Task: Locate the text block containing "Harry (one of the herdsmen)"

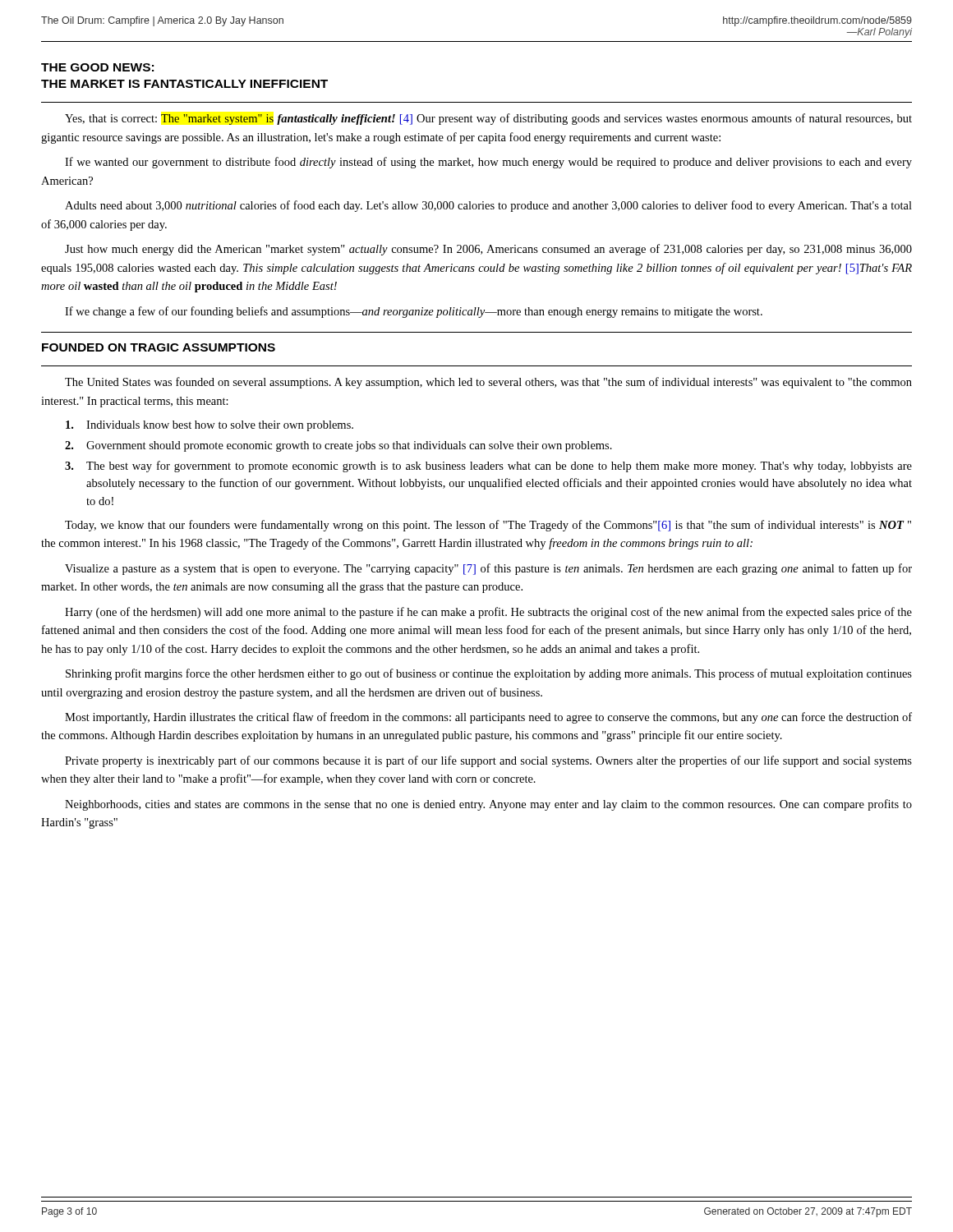Action: (x=476, y=630)
